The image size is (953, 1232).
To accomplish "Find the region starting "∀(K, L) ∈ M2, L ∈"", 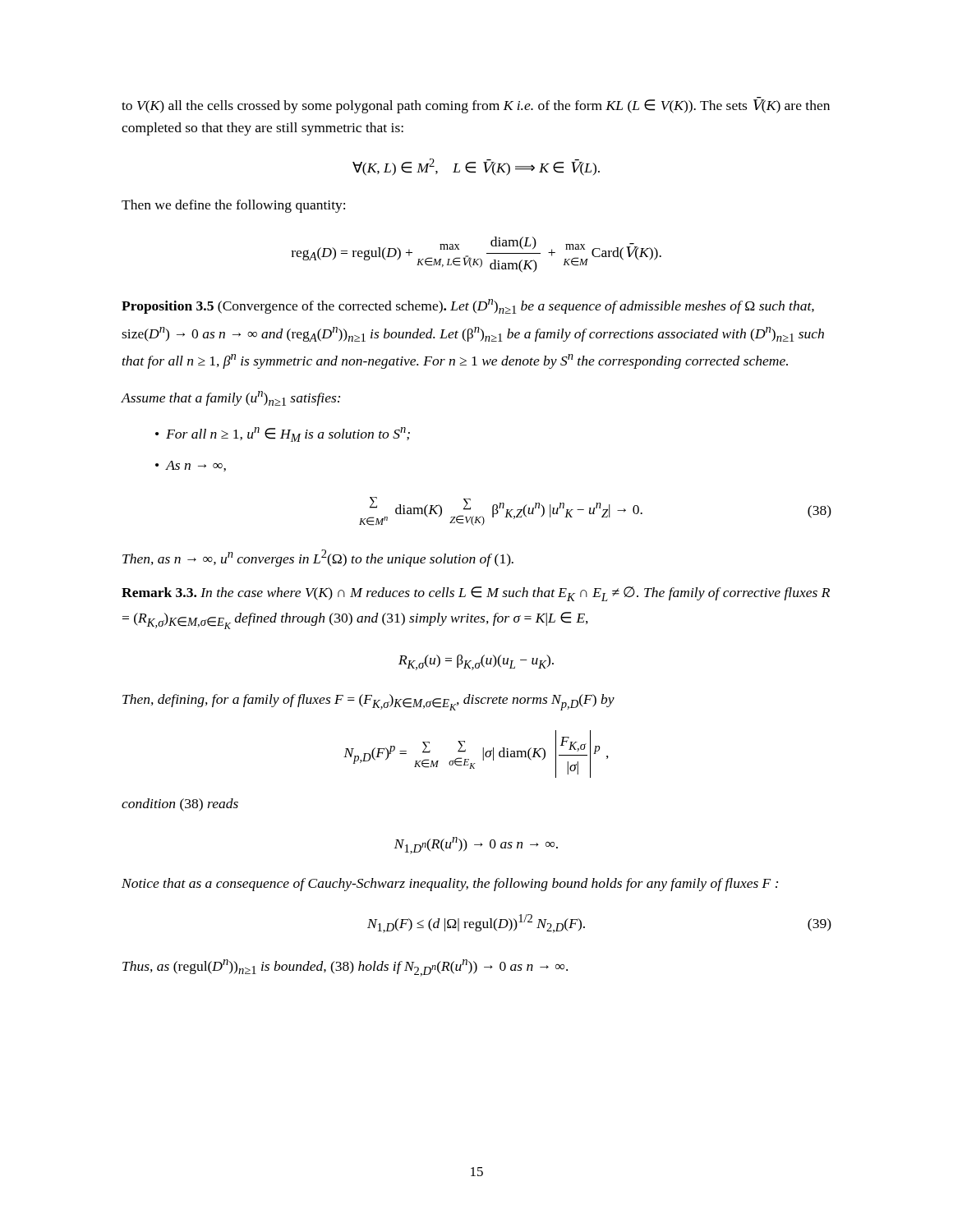I will tap(476, 167).
